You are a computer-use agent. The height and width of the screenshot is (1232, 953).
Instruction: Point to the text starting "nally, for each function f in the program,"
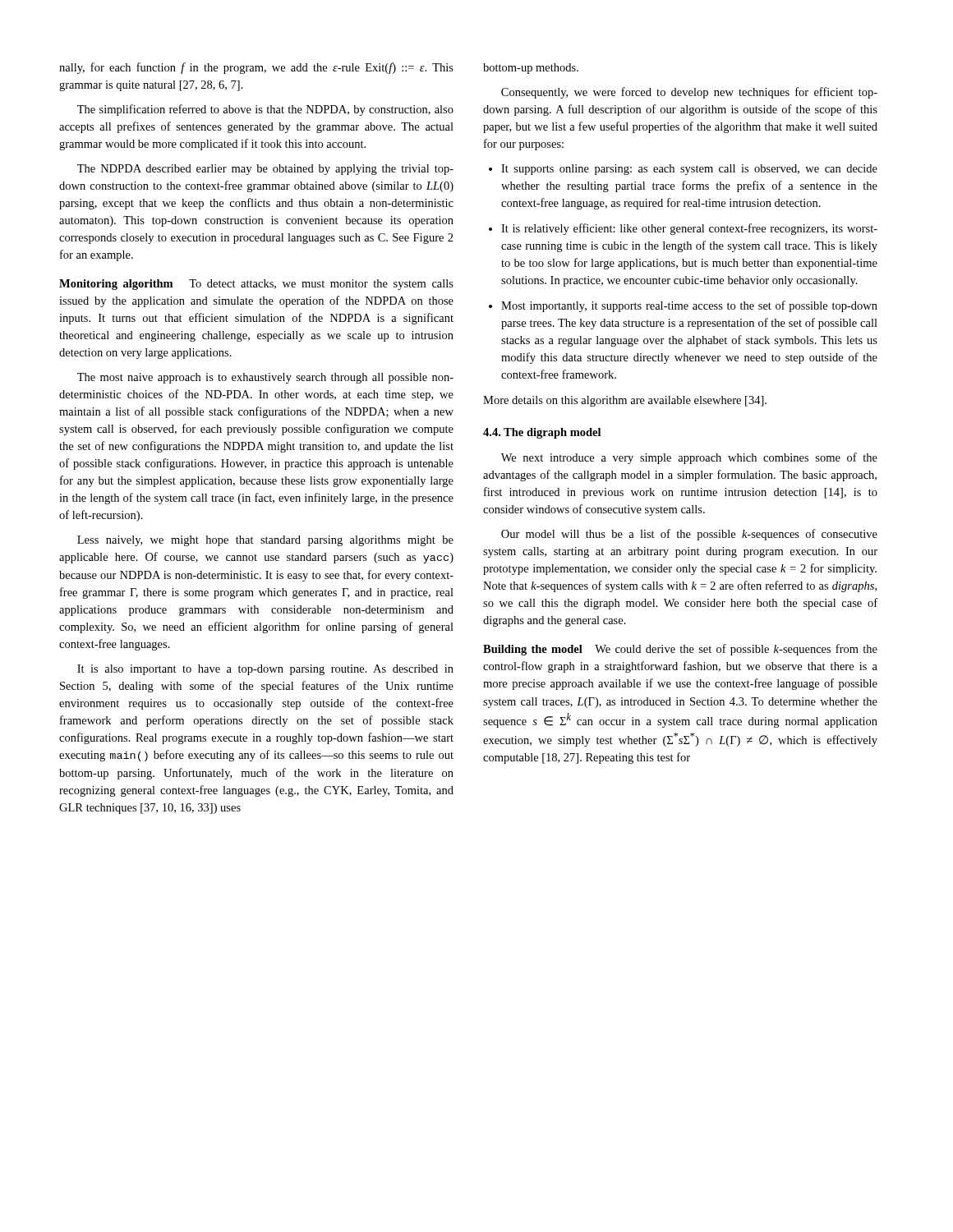[256, 76]
